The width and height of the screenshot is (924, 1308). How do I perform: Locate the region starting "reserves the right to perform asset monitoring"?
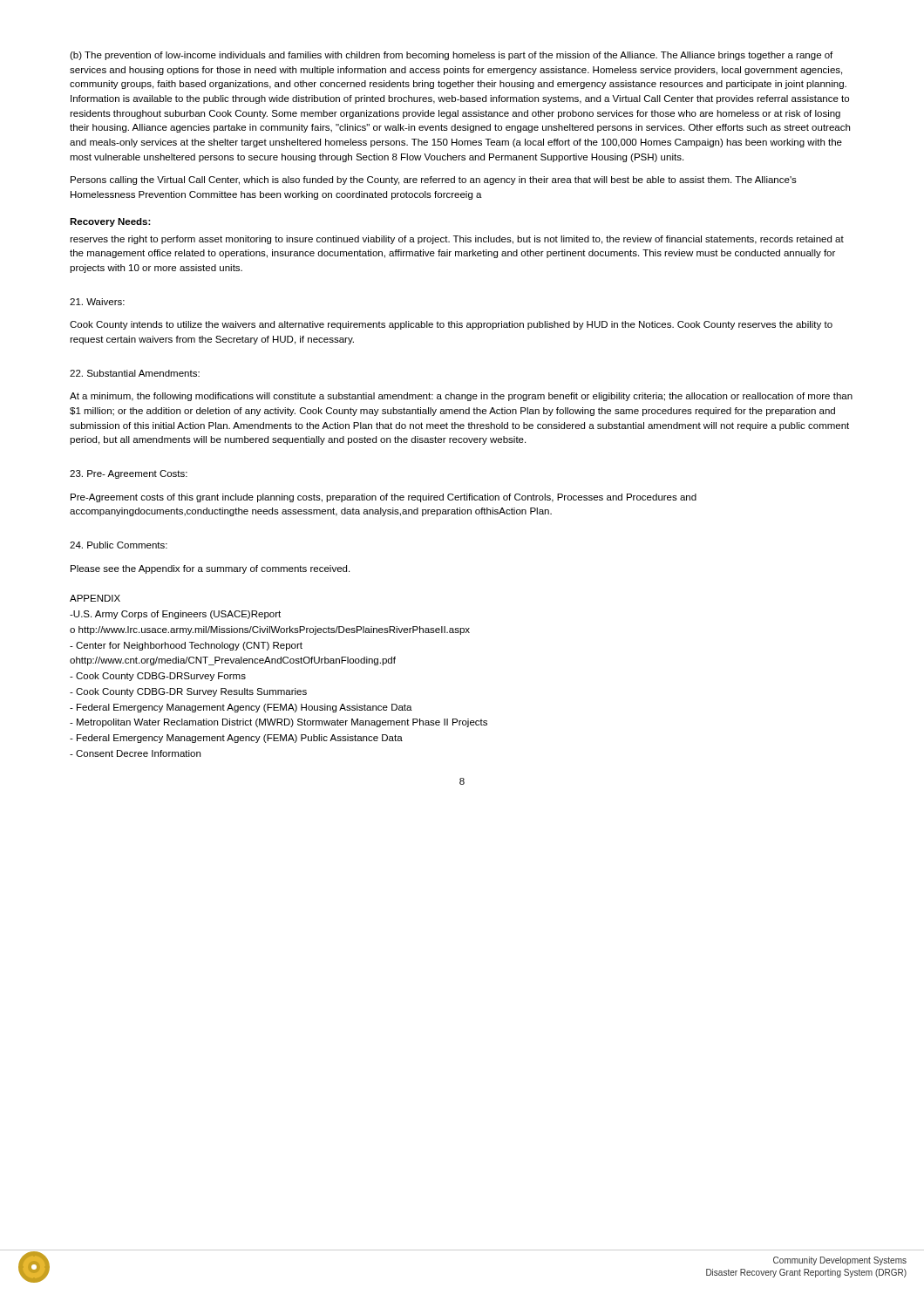[457, 253]
